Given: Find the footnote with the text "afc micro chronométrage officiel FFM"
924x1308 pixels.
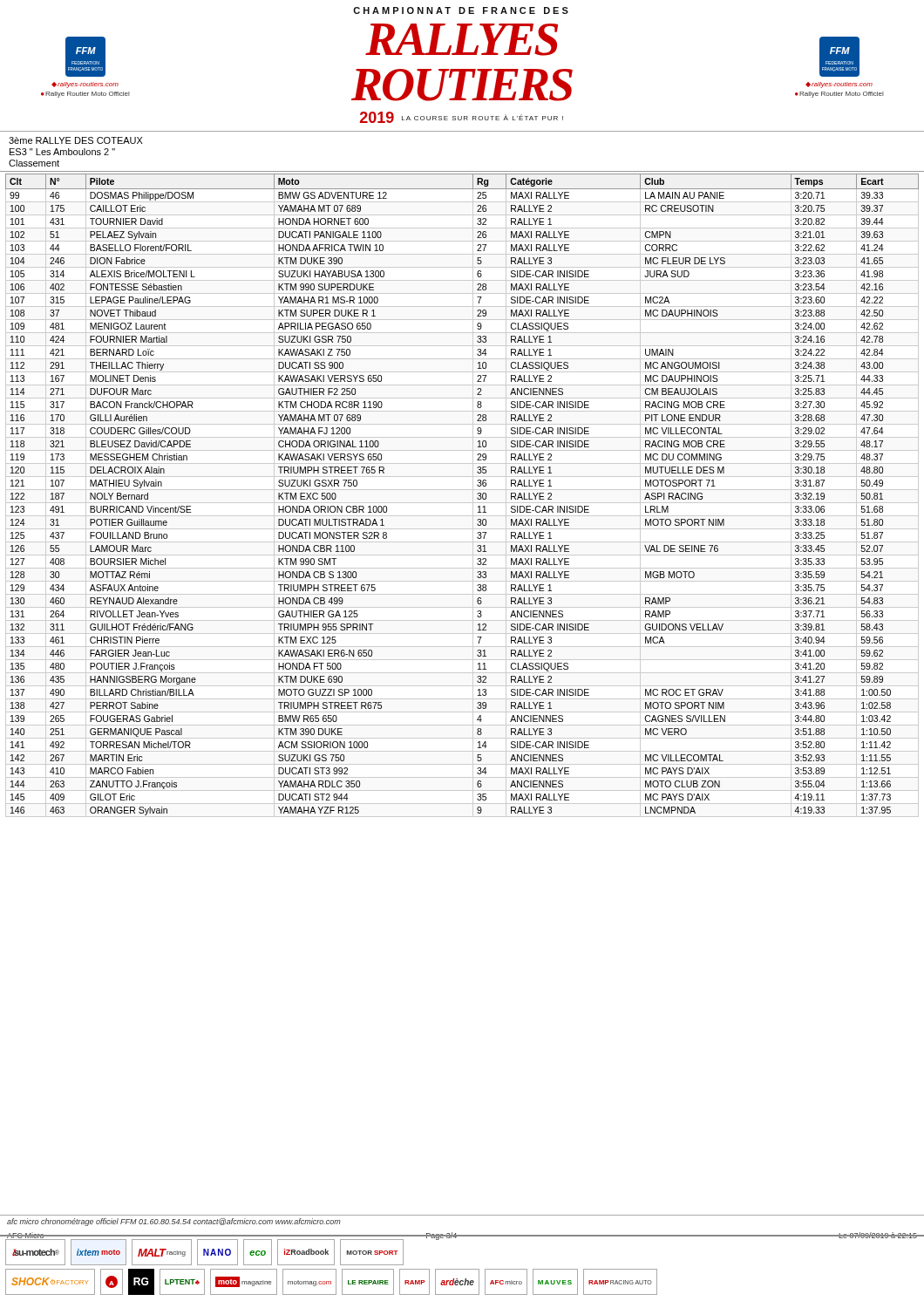Looking at the screenshot, I should [x=174, y=1222].
